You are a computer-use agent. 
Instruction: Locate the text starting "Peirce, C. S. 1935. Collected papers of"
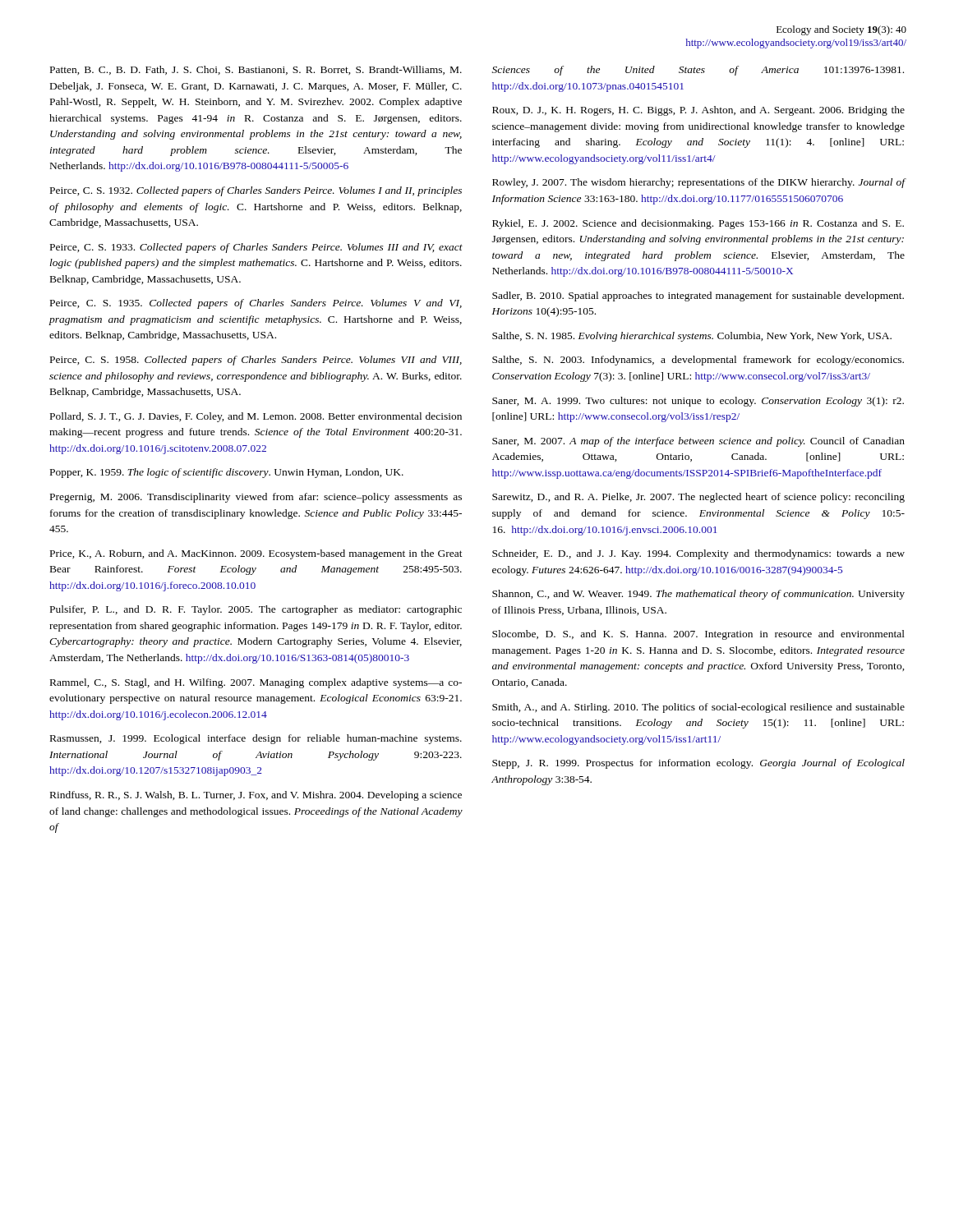coord(256,319)
